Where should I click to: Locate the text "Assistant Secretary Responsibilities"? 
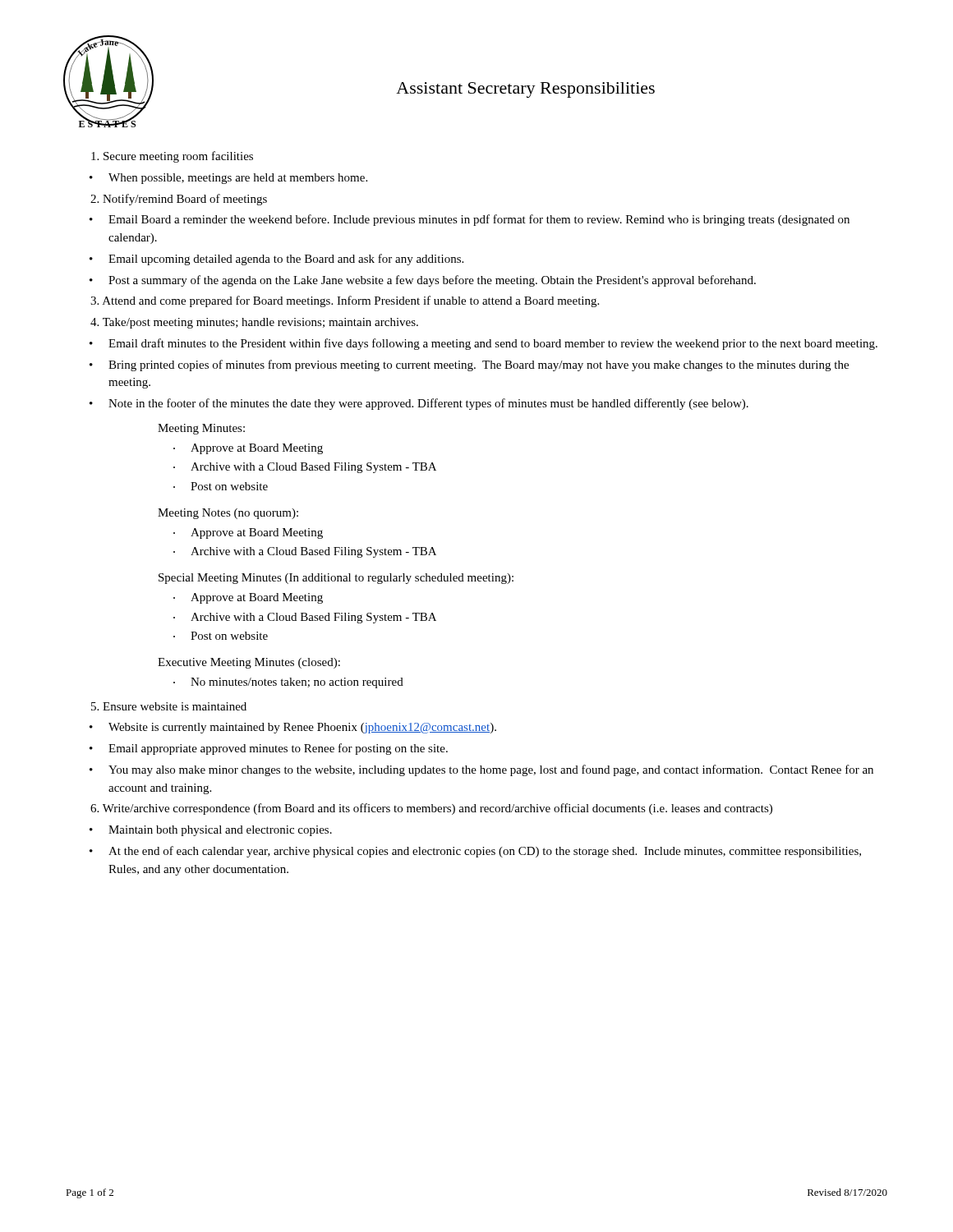coord(526,88)
